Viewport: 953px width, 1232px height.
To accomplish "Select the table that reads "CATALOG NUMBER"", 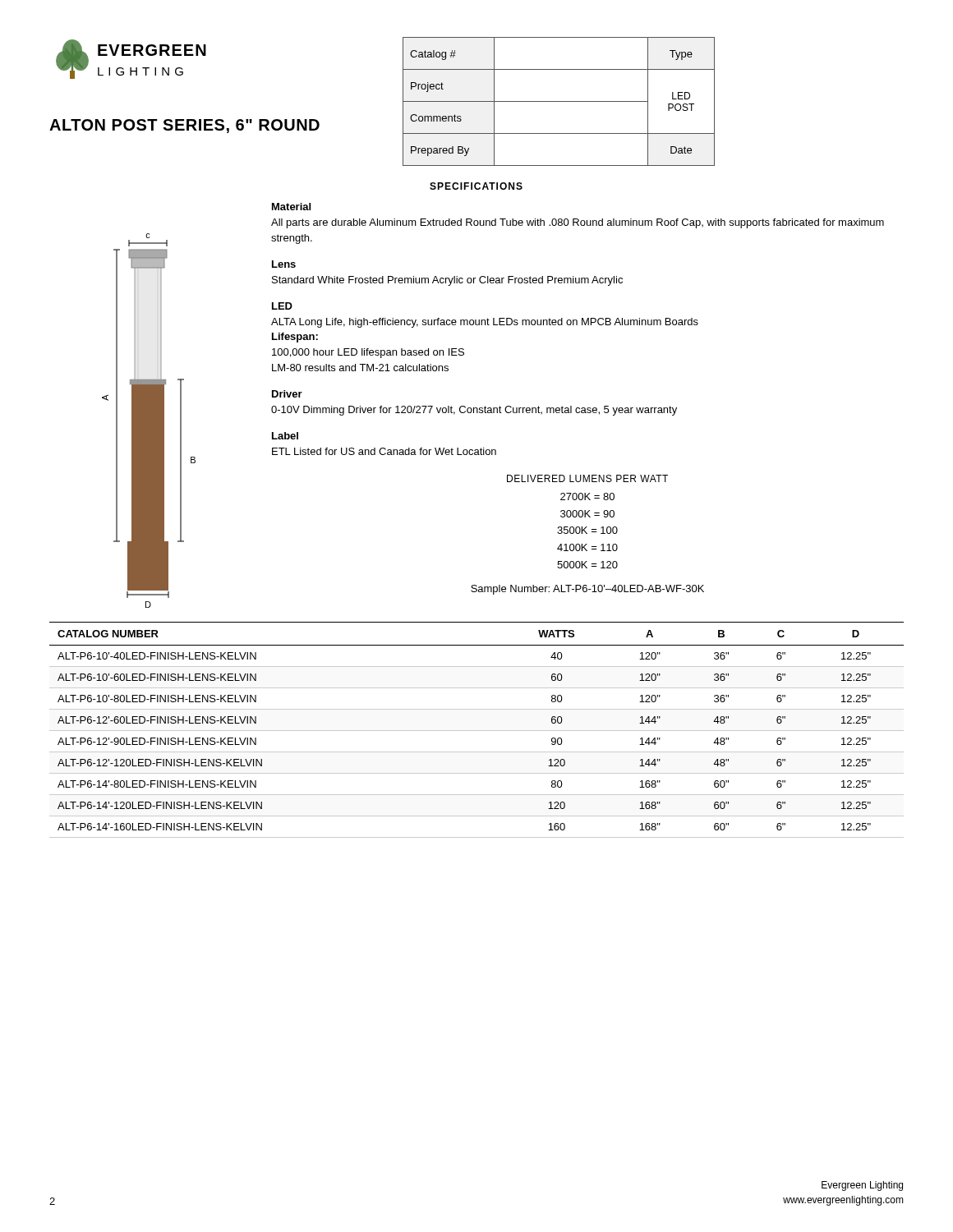I will click(x=476, y=730).
